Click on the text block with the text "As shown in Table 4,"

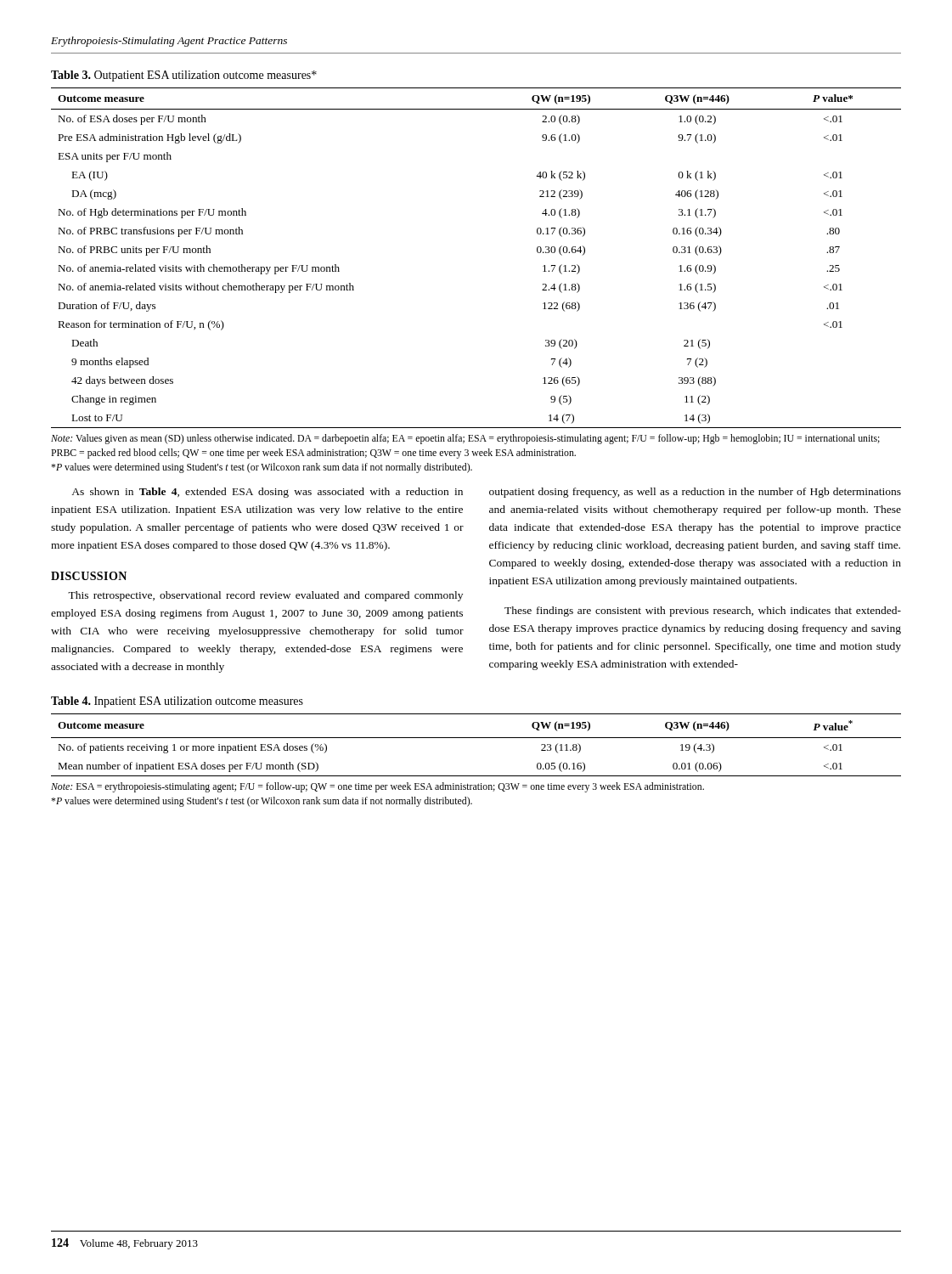tap(257, 518)
